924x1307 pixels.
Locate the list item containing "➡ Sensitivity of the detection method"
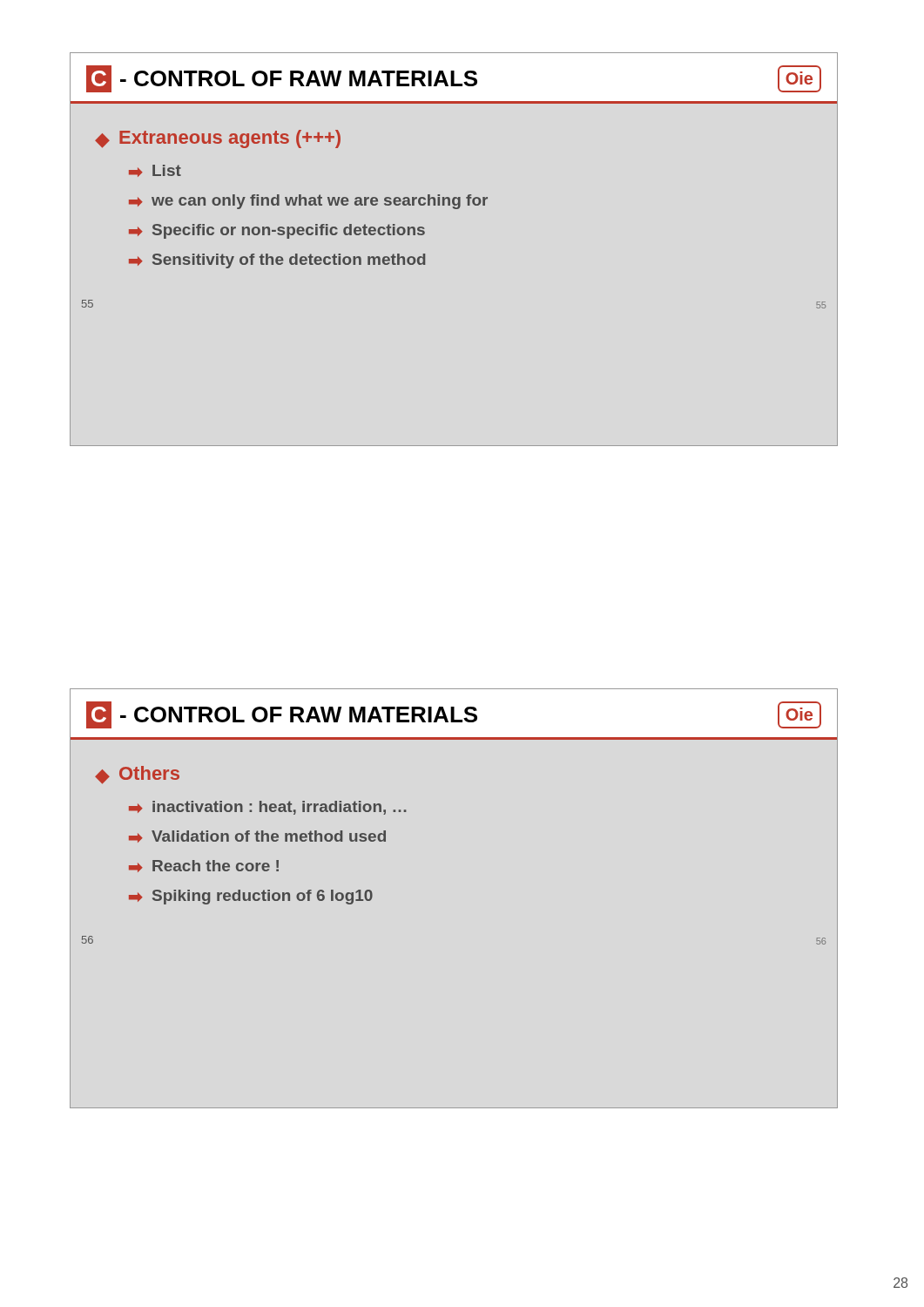click(277, 260)
